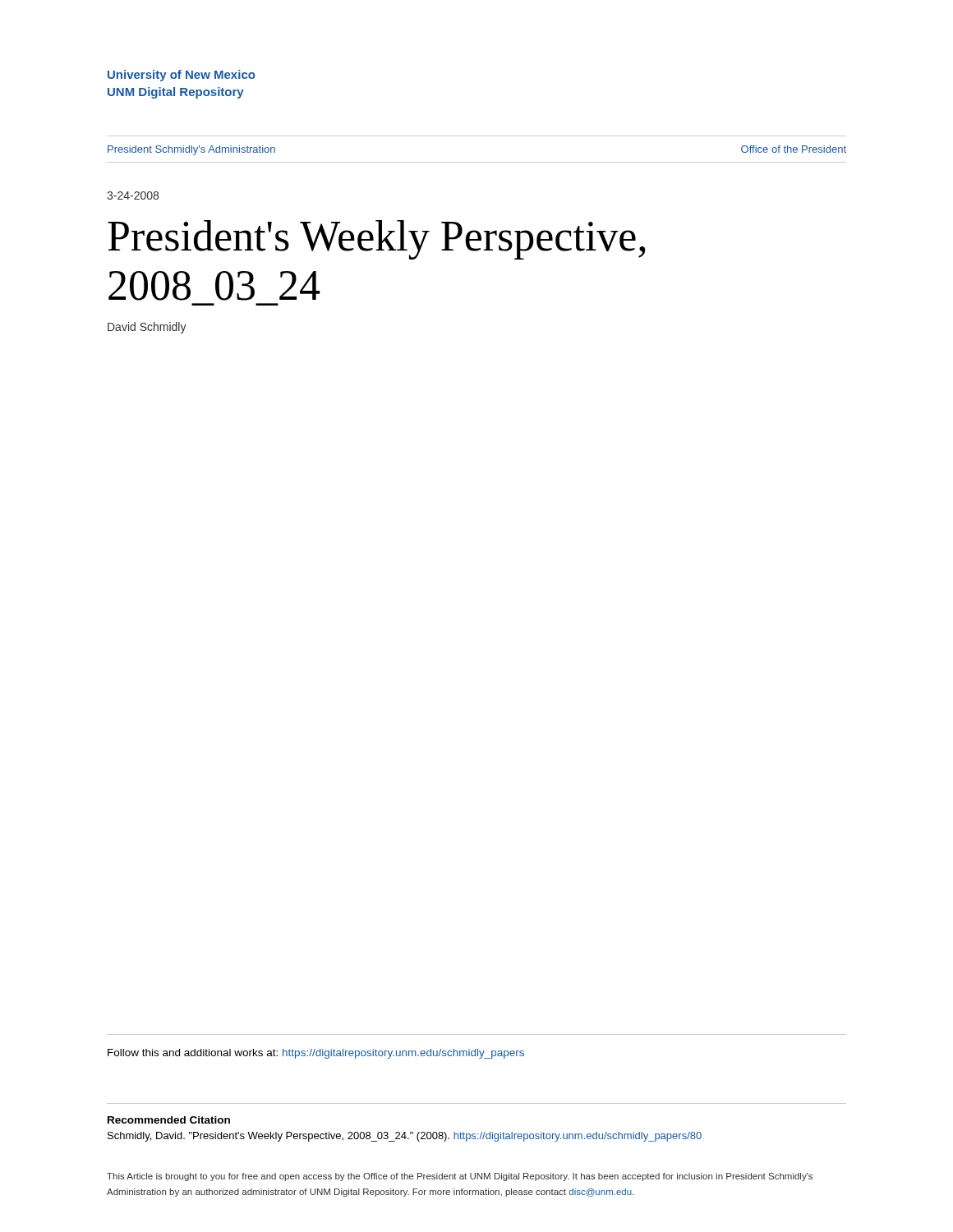Where does it say "University of New Mexico UNM Digital Repository"?
Image resolution: width=953 pixels, height=1232 pixels.
tap(263, 83)
